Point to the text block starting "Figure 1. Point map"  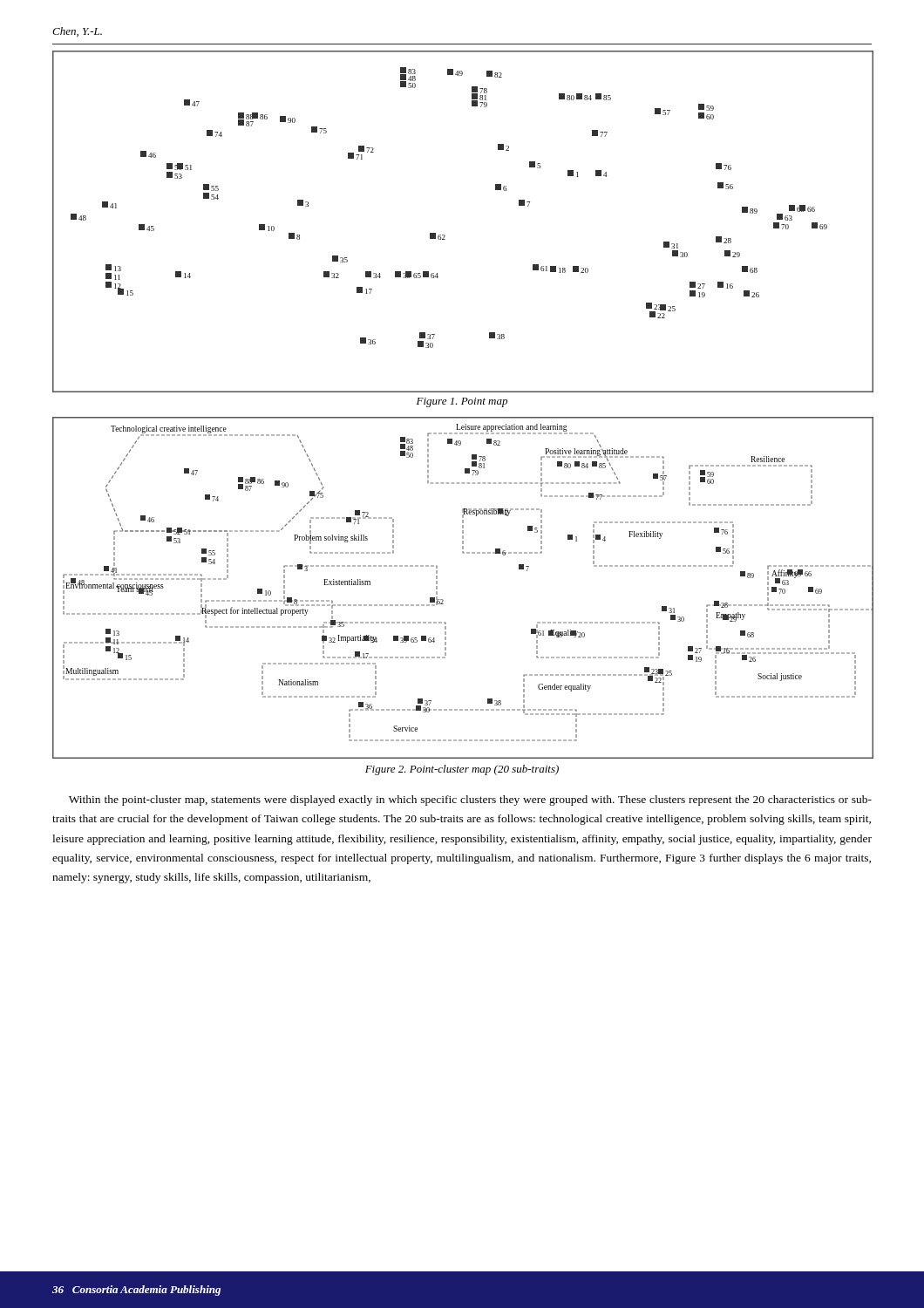click(462, 401)
